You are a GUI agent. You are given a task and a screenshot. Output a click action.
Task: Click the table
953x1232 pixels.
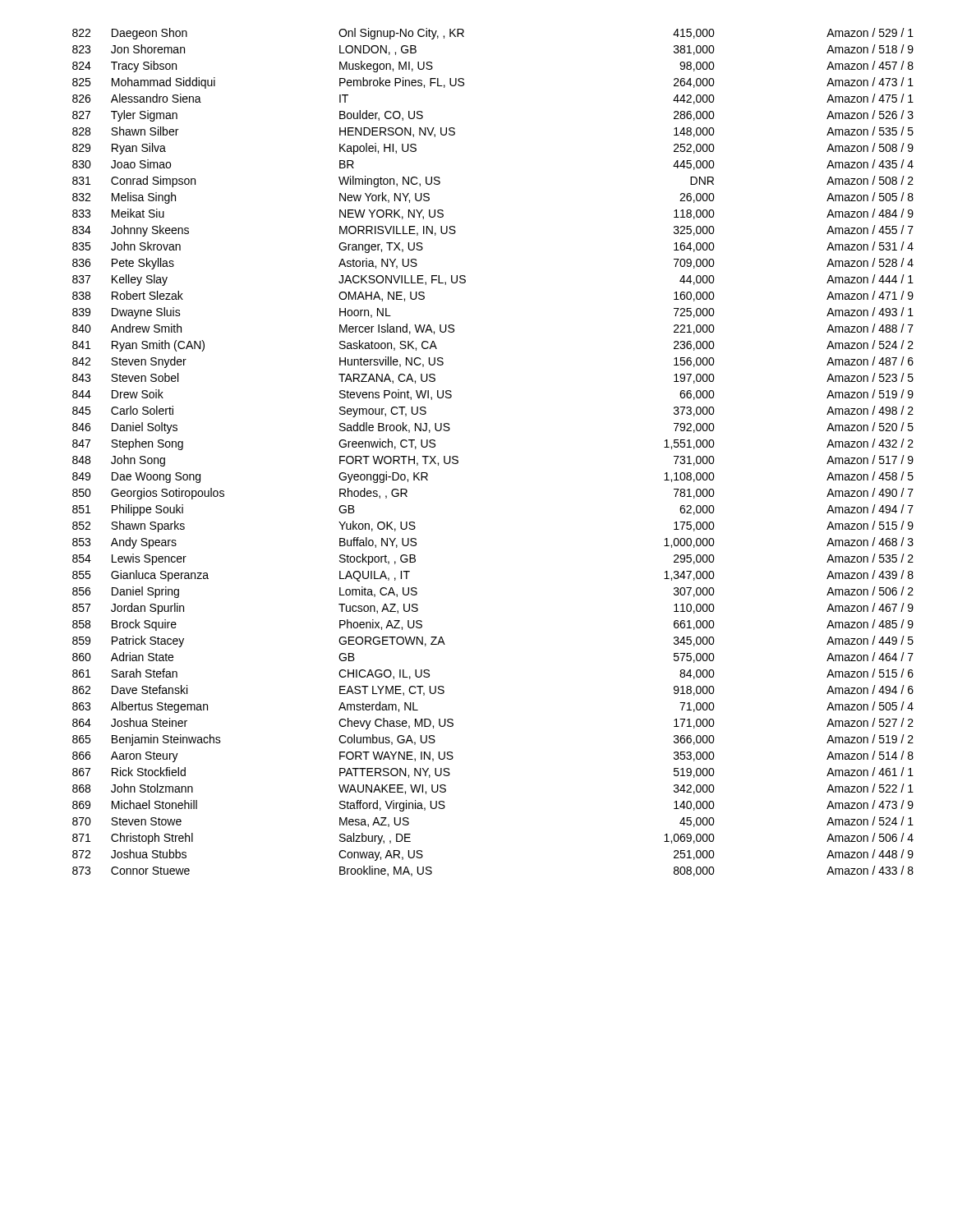(x=476, y=452)
